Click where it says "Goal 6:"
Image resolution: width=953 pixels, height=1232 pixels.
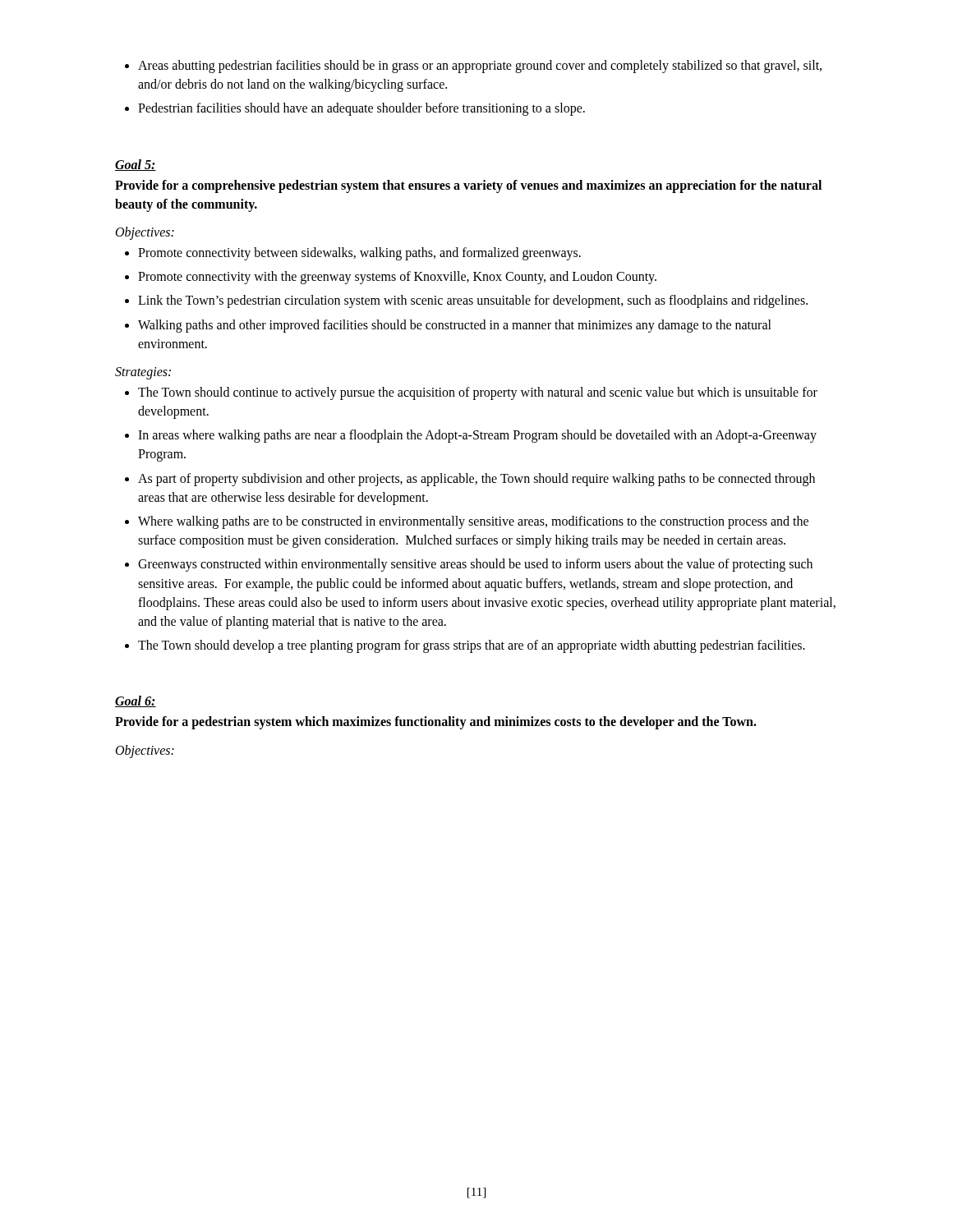[x=135, y=701]
